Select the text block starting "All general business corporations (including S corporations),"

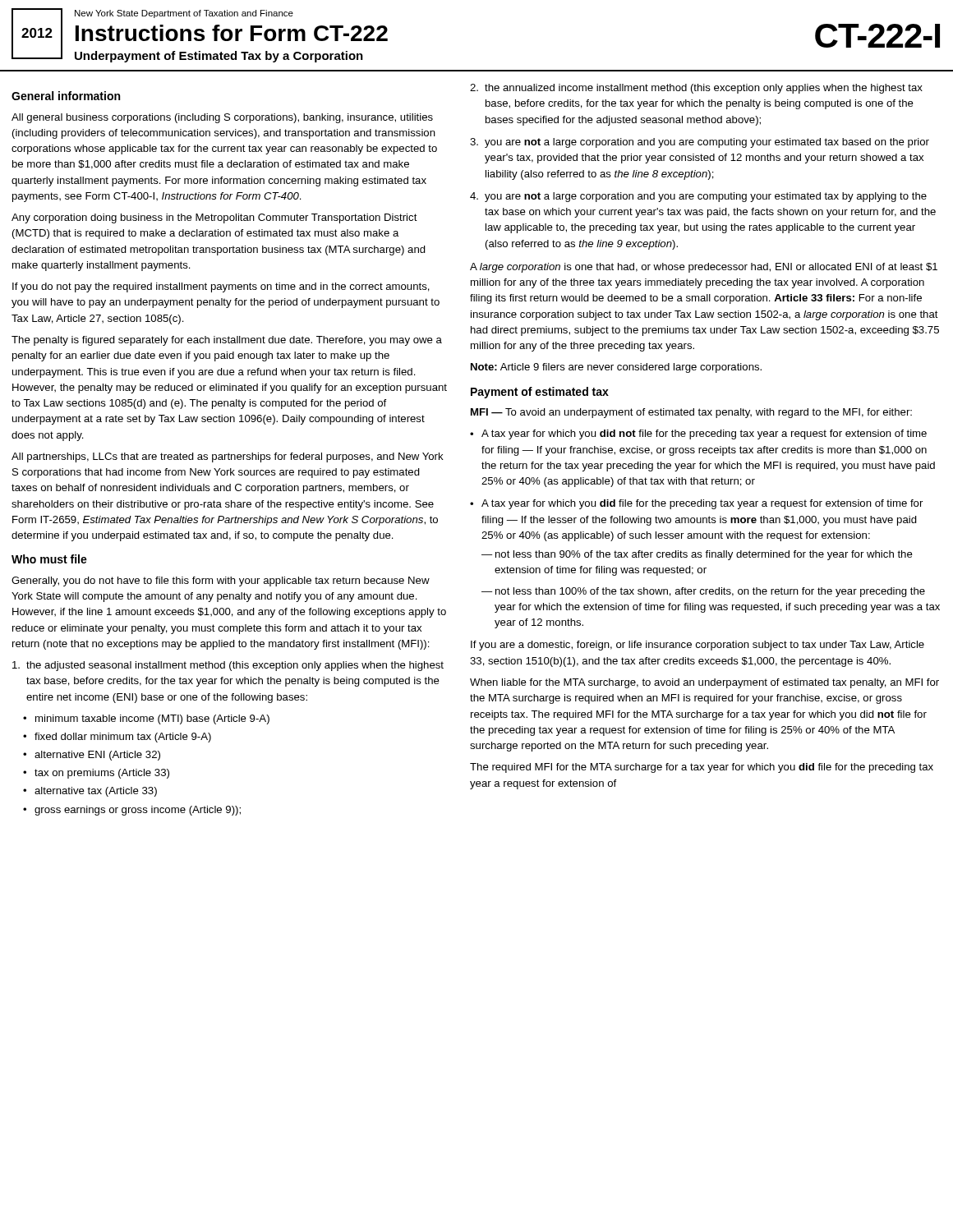224,156
